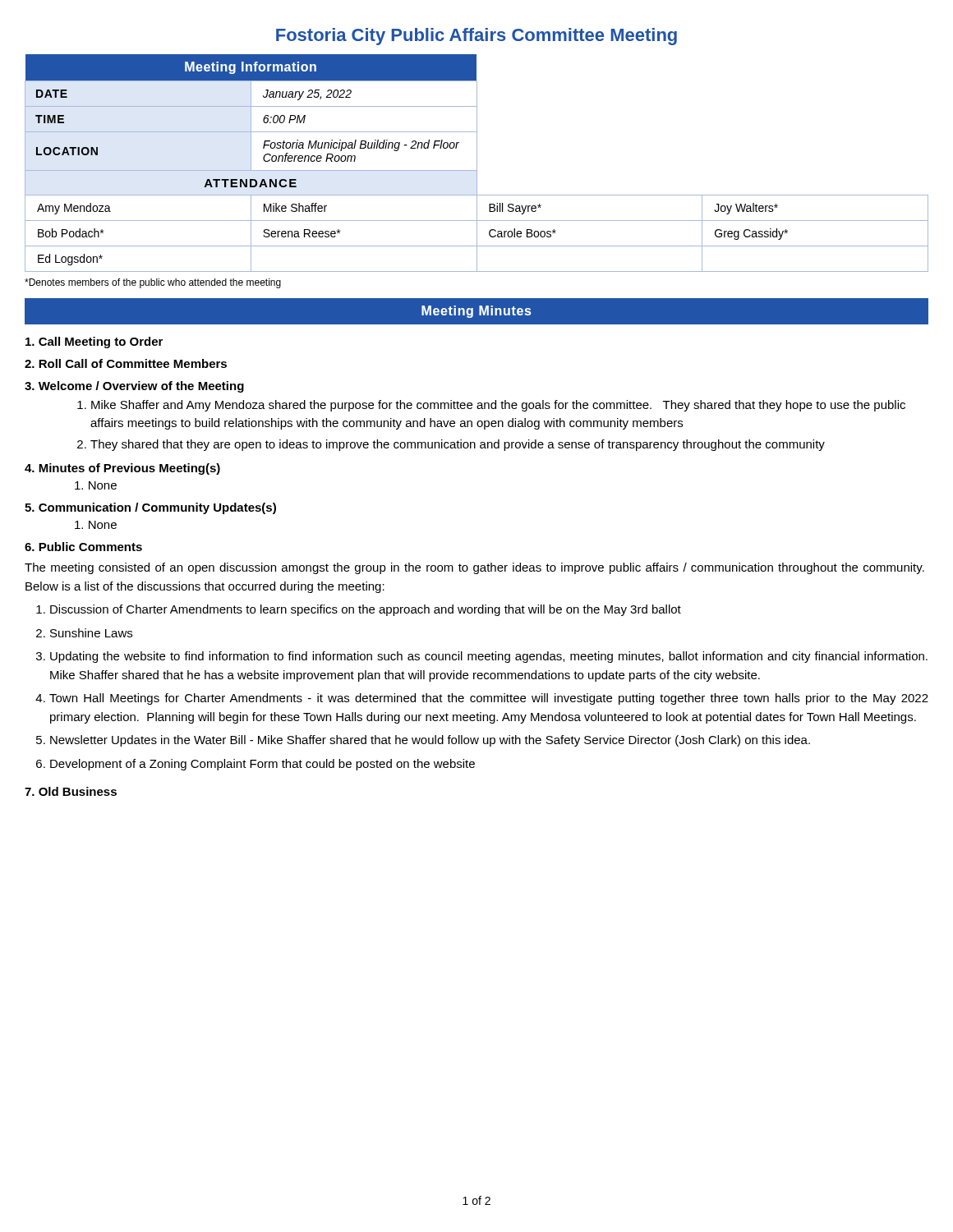Click on the text block starting "6. Public Comments"
This screenshot has height=1232, width=953.
pyautogui.click(x=84, y=547)
